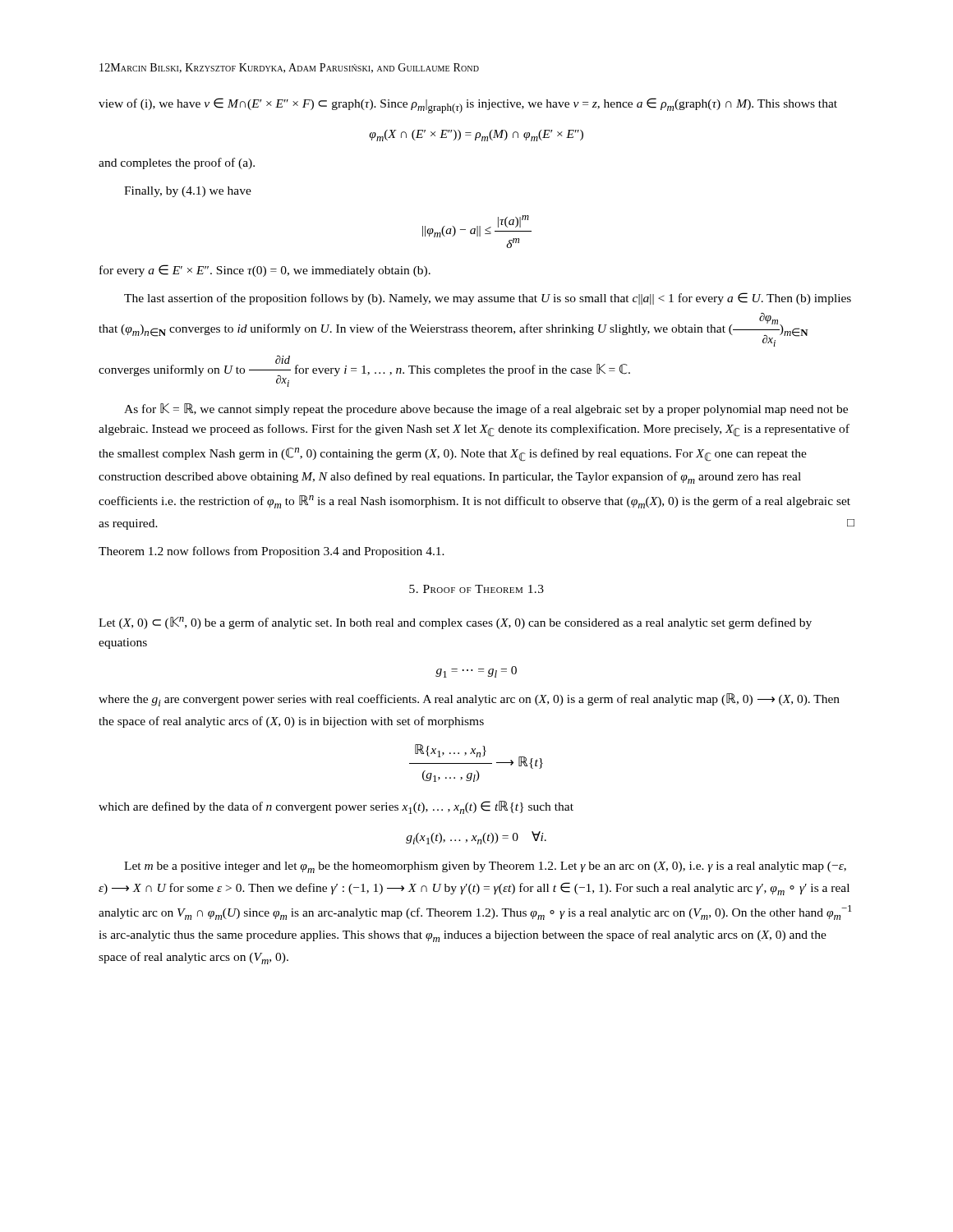
Task: Navigate to the element starting "5. Proof of"
Action: click(476, 588)
